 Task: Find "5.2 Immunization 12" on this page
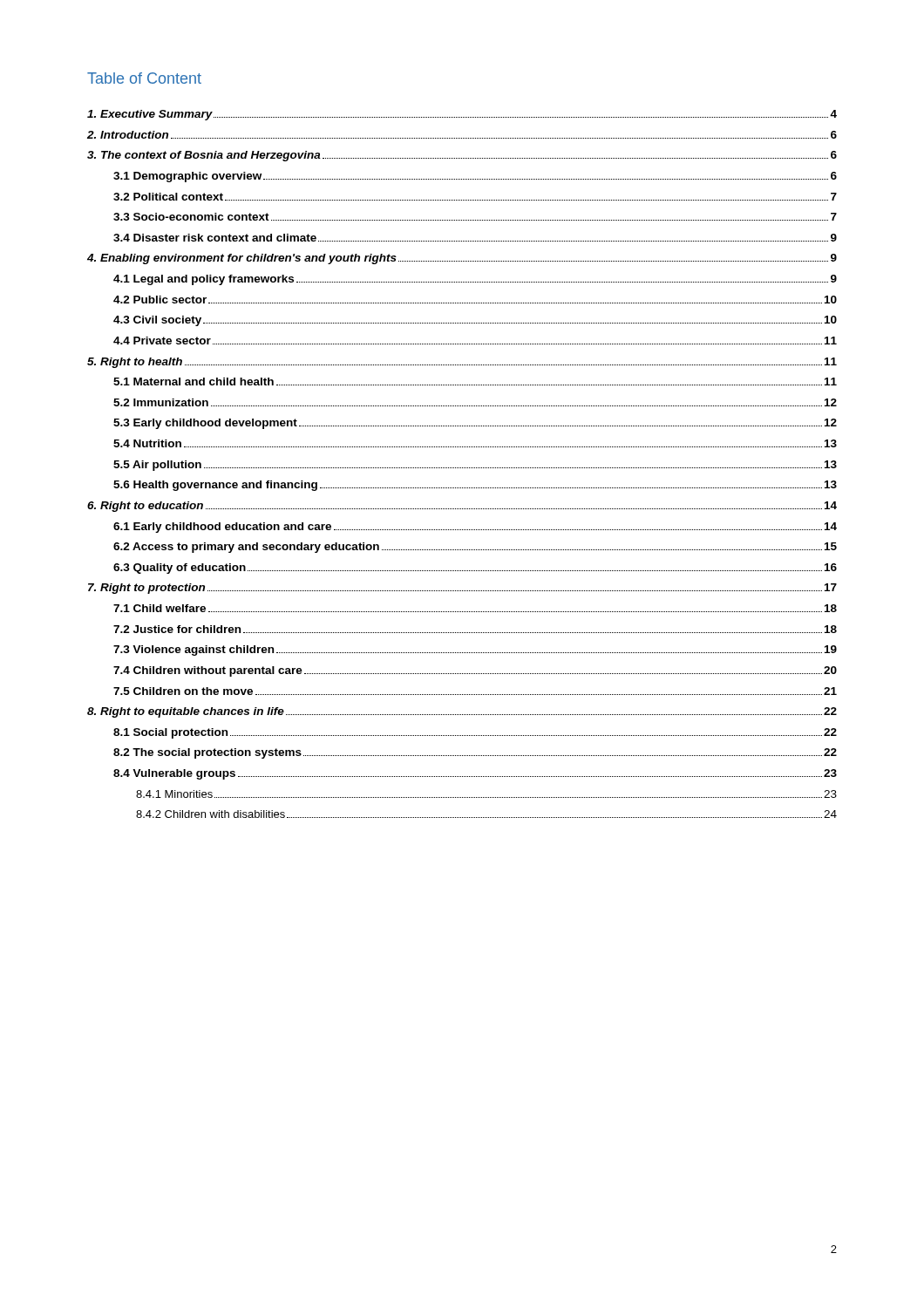(462, 402)
